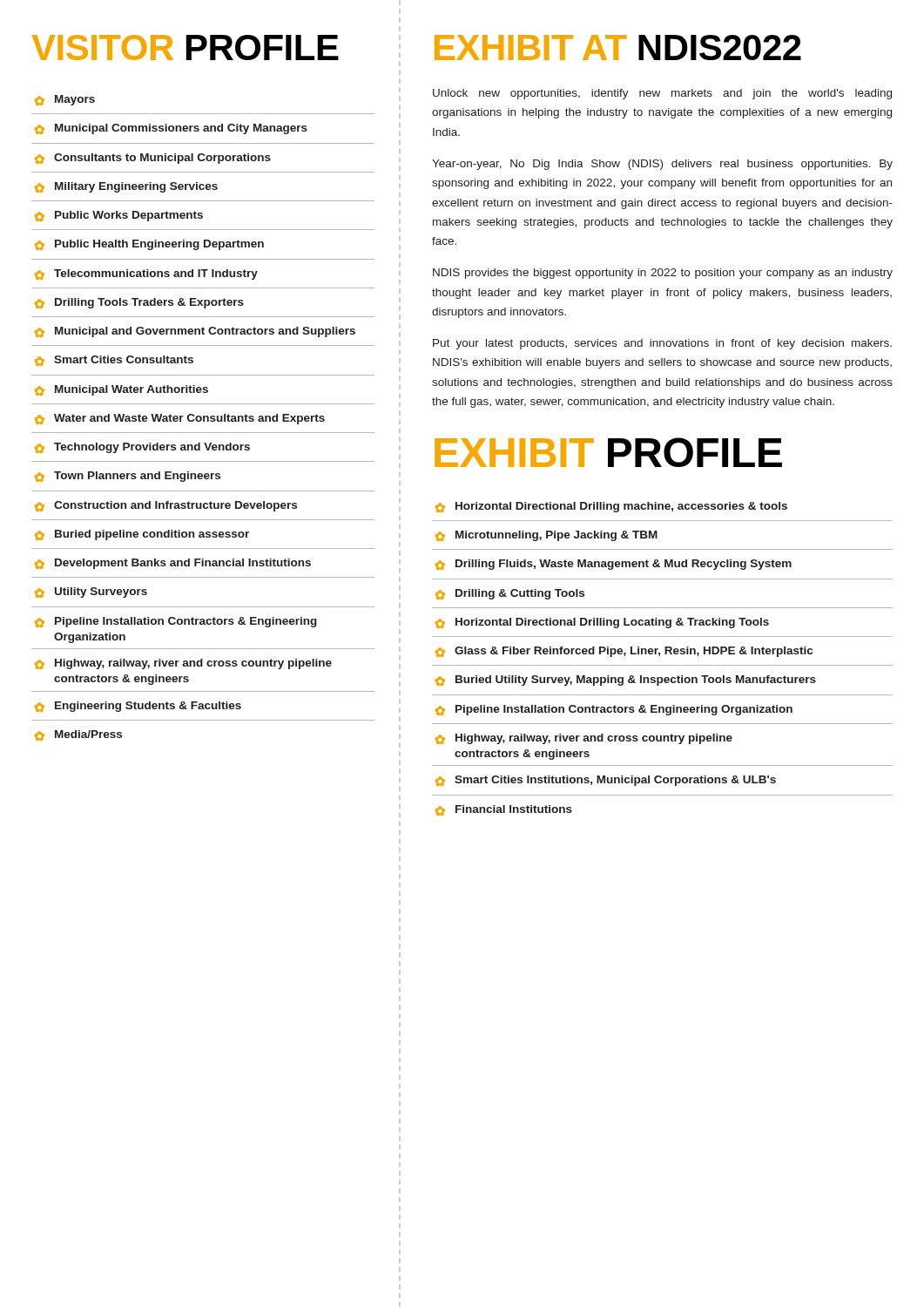924x1307 pixels.
Task: Locate the element starting "Year-on-year, No Dig India Show (NDIS) delivers"
Action: pos(662,202)
